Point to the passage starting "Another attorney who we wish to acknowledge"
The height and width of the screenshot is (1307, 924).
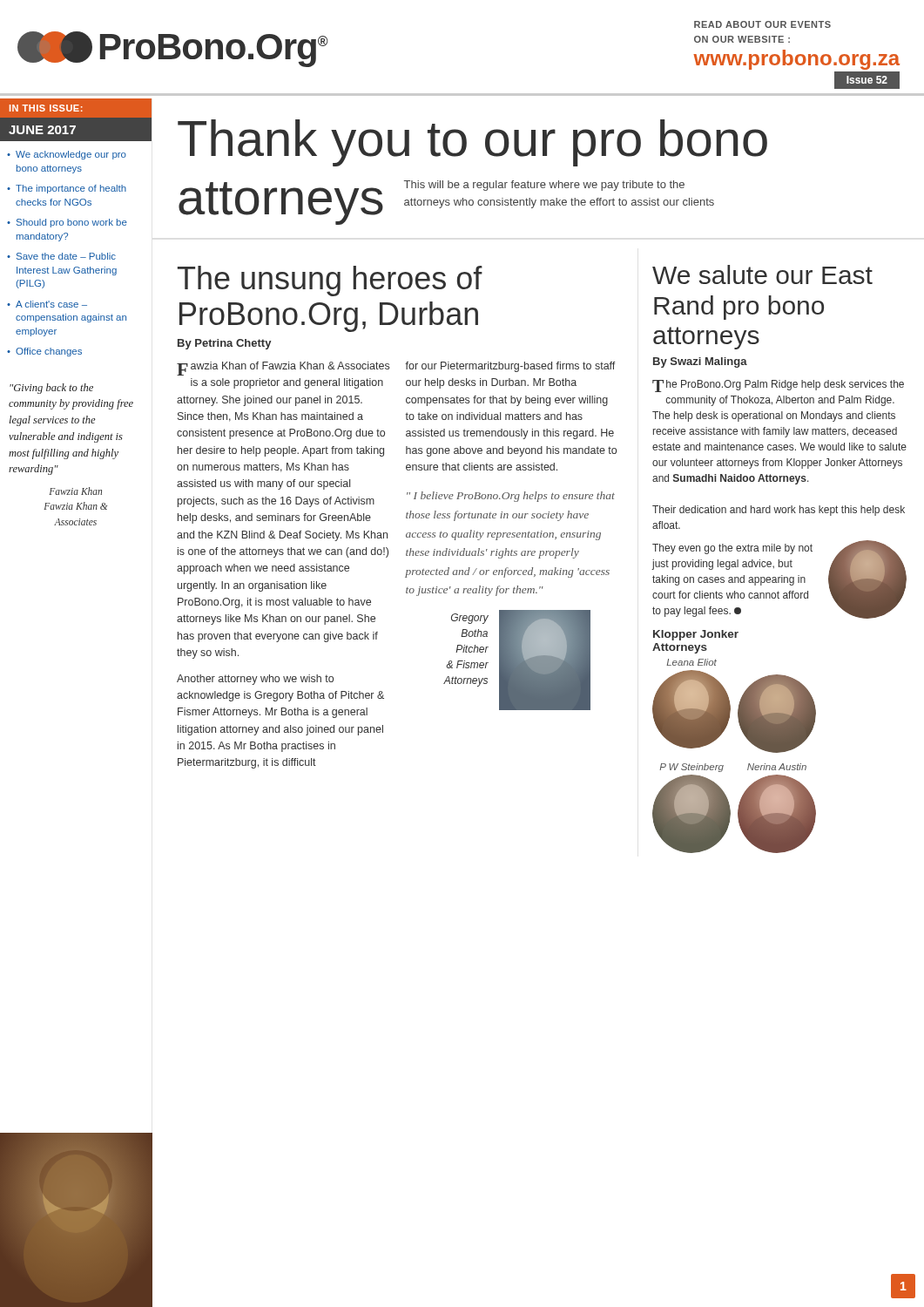(281, 721)
